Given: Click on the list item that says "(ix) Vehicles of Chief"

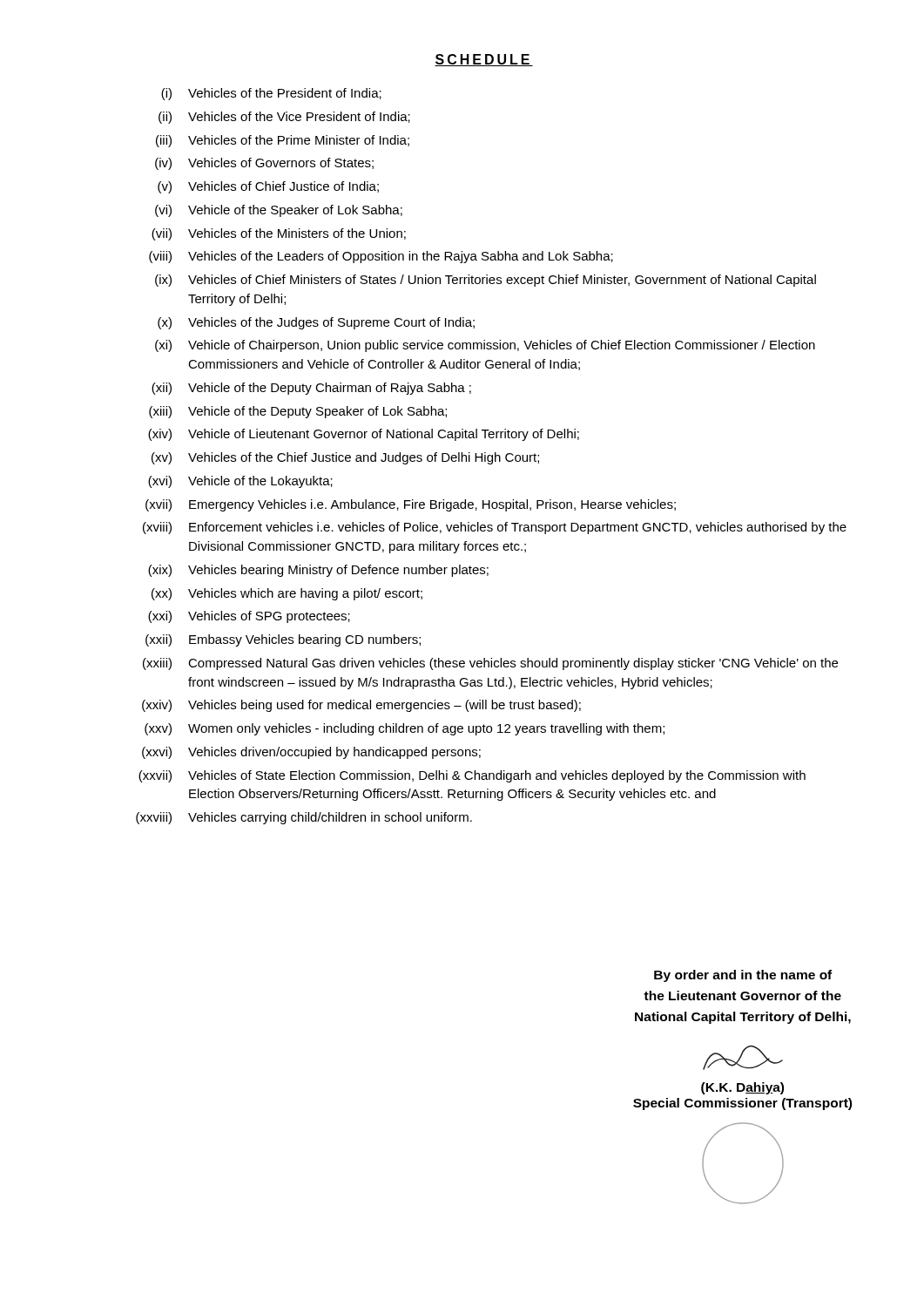Looking at the screenshot, I should pyautogui.click(x=484, y=289).
